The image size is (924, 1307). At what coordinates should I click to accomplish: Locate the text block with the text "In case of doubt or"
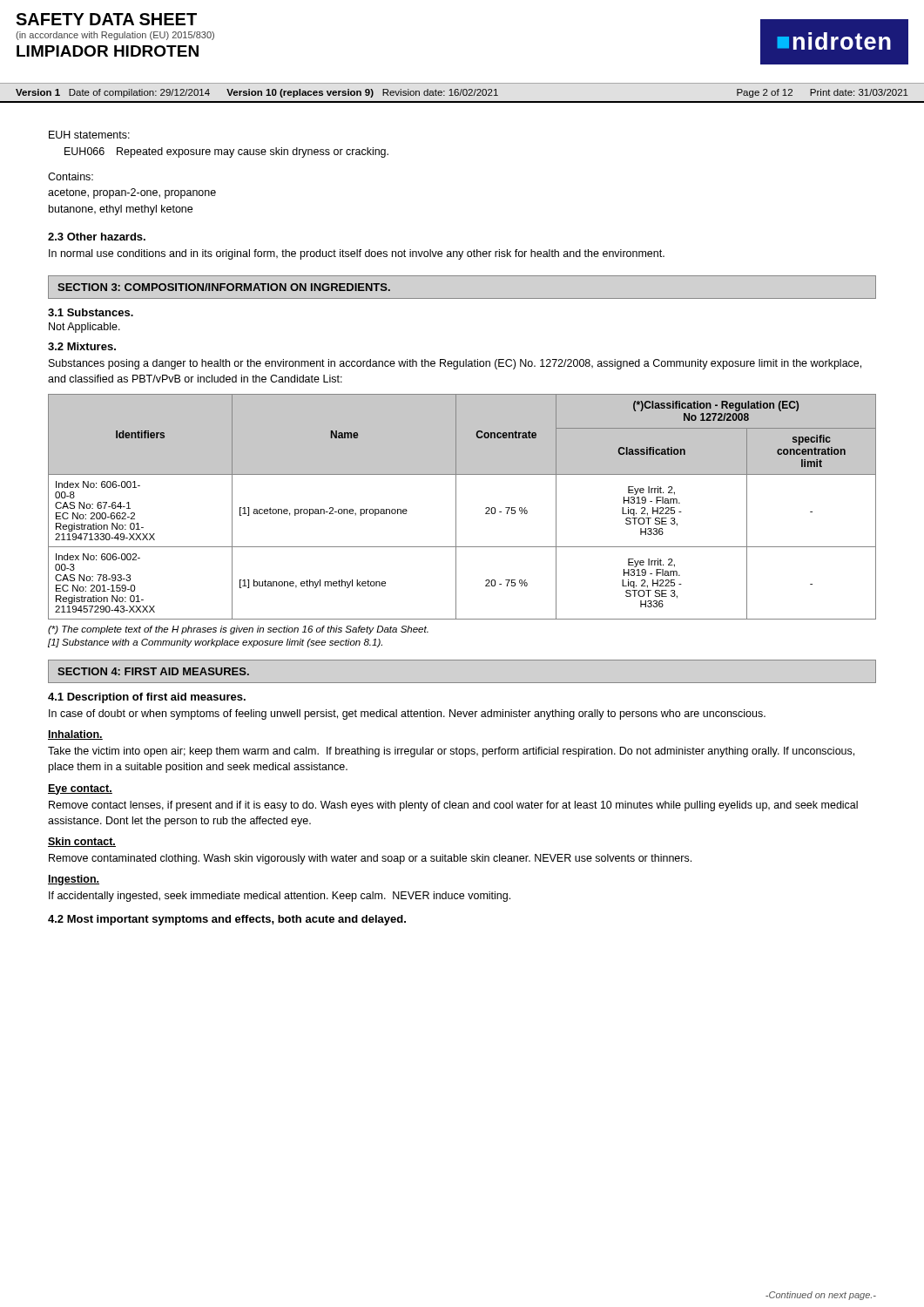tap(407, 714)
